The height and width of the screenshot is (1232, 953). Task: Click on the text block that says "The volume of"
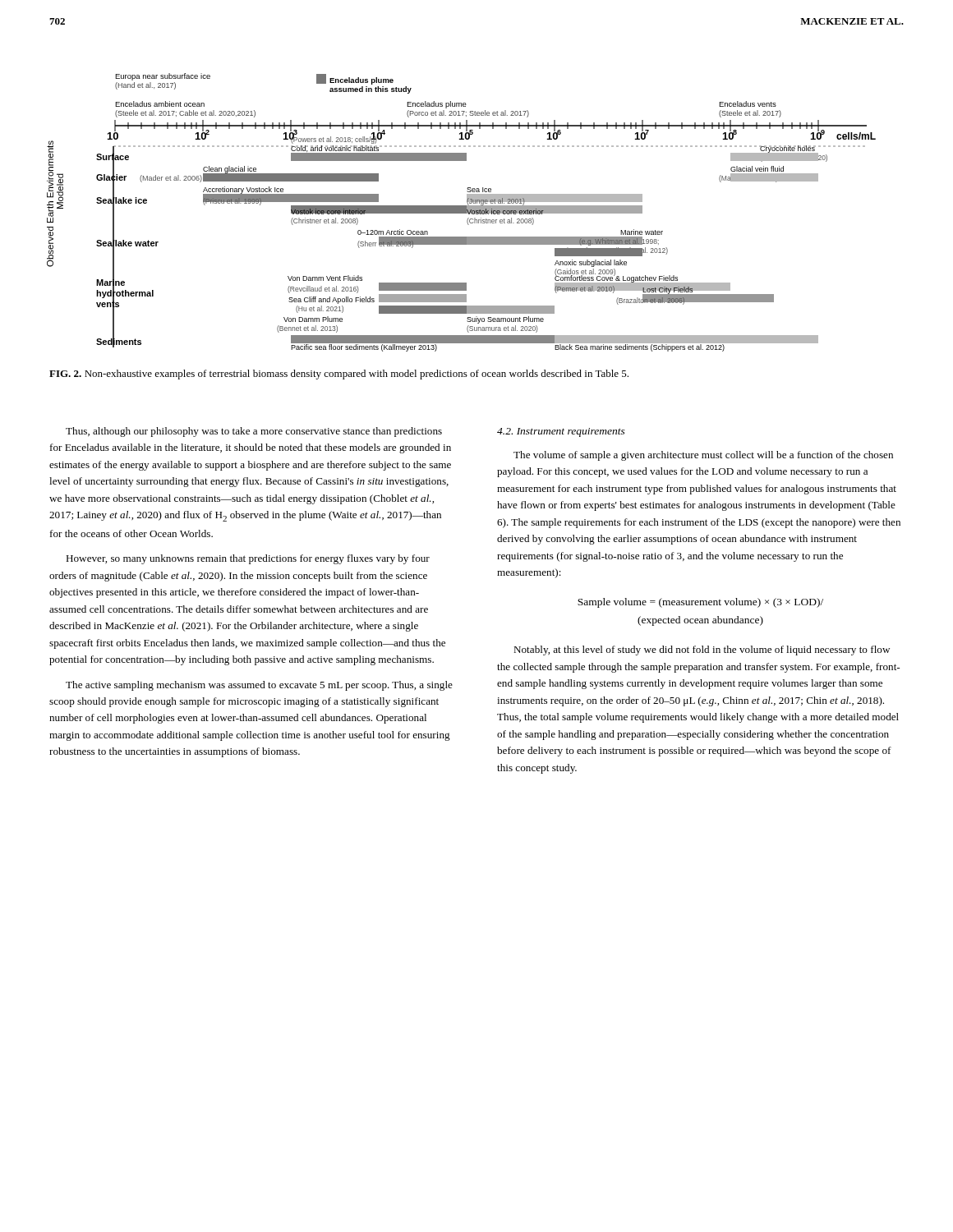coord(700,514)
